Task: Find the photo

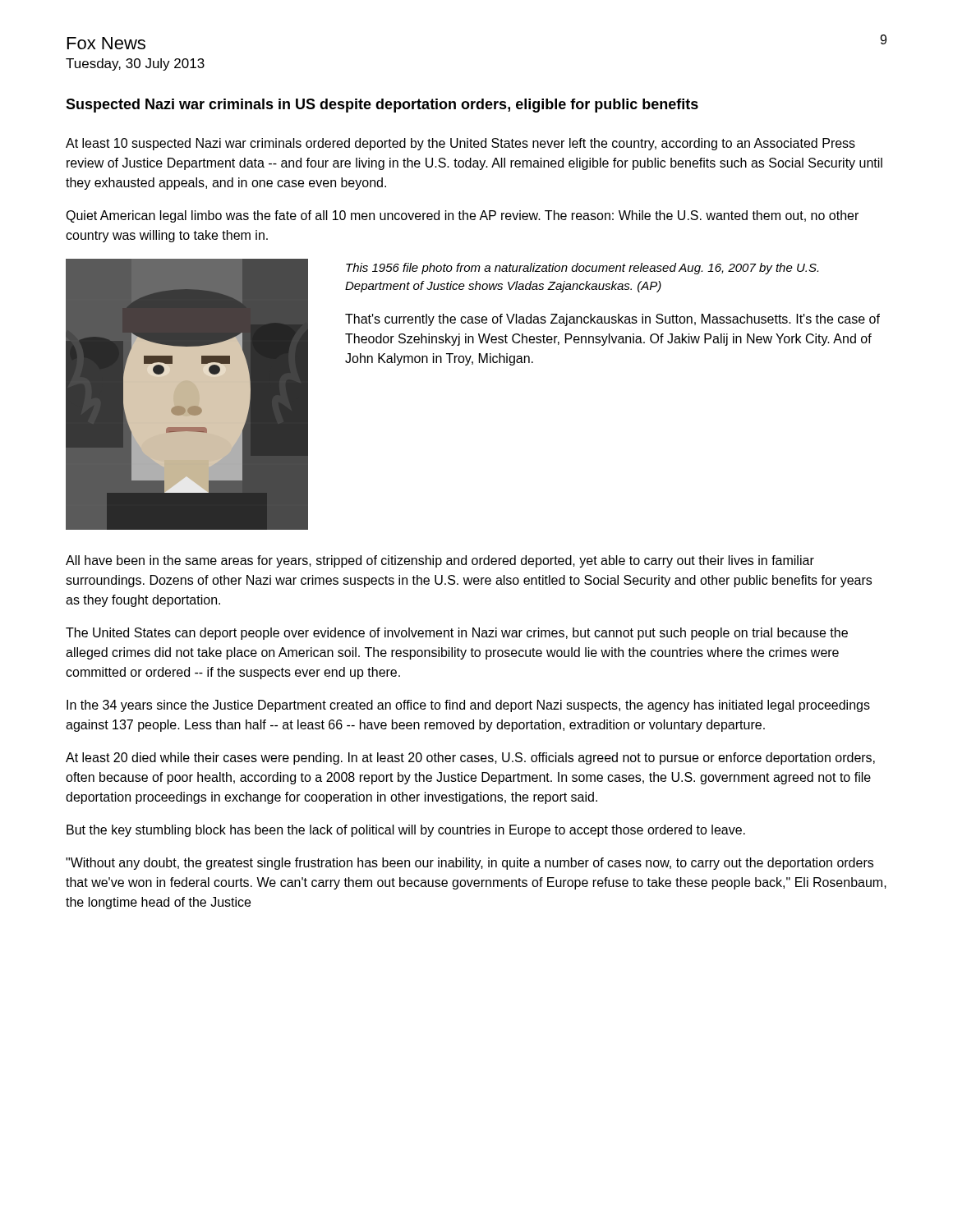Action: [187, 395]
